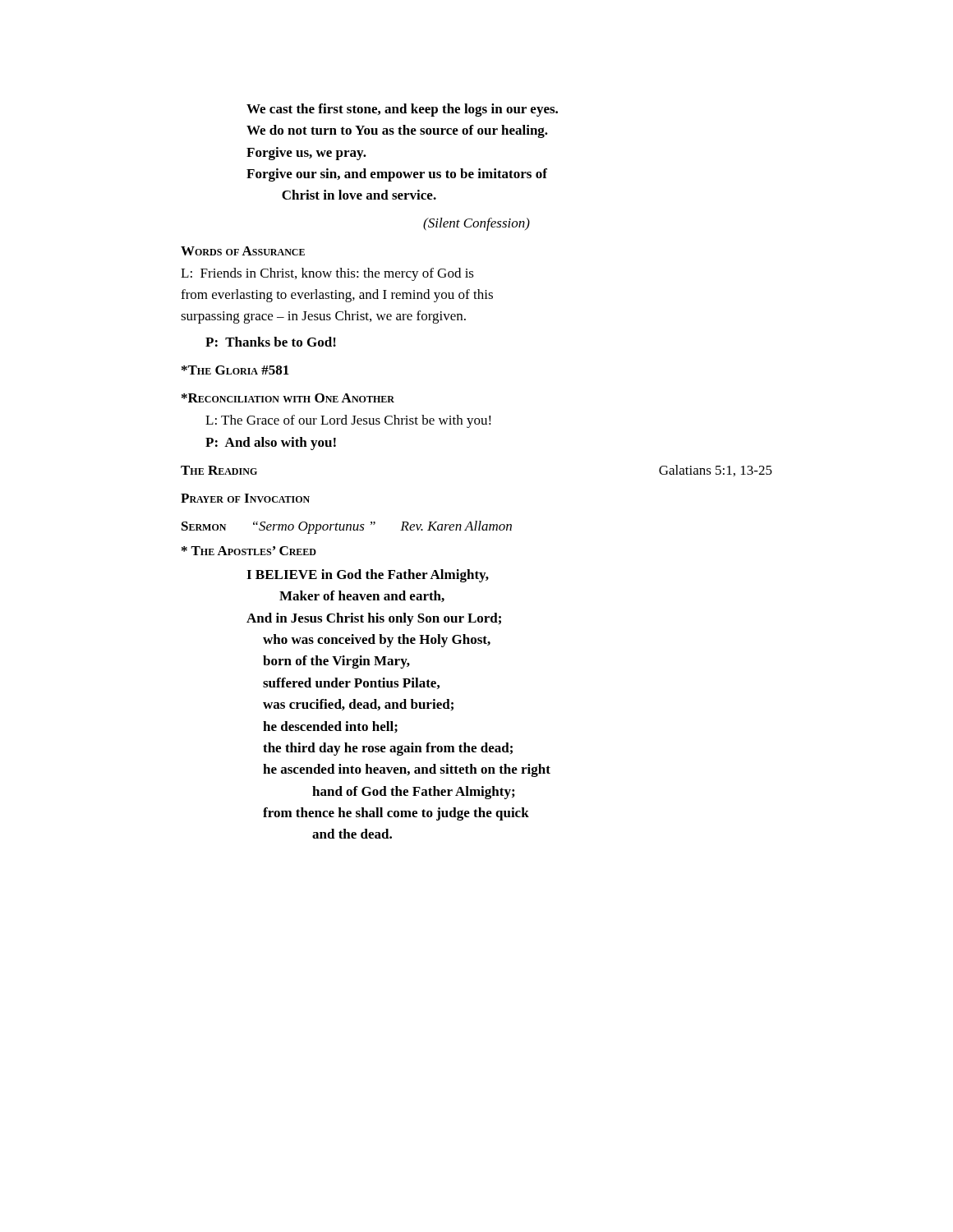Point to the region starting "Words of Assurance"
This screenshot has width=953, height=1232.
coord(243,251)
